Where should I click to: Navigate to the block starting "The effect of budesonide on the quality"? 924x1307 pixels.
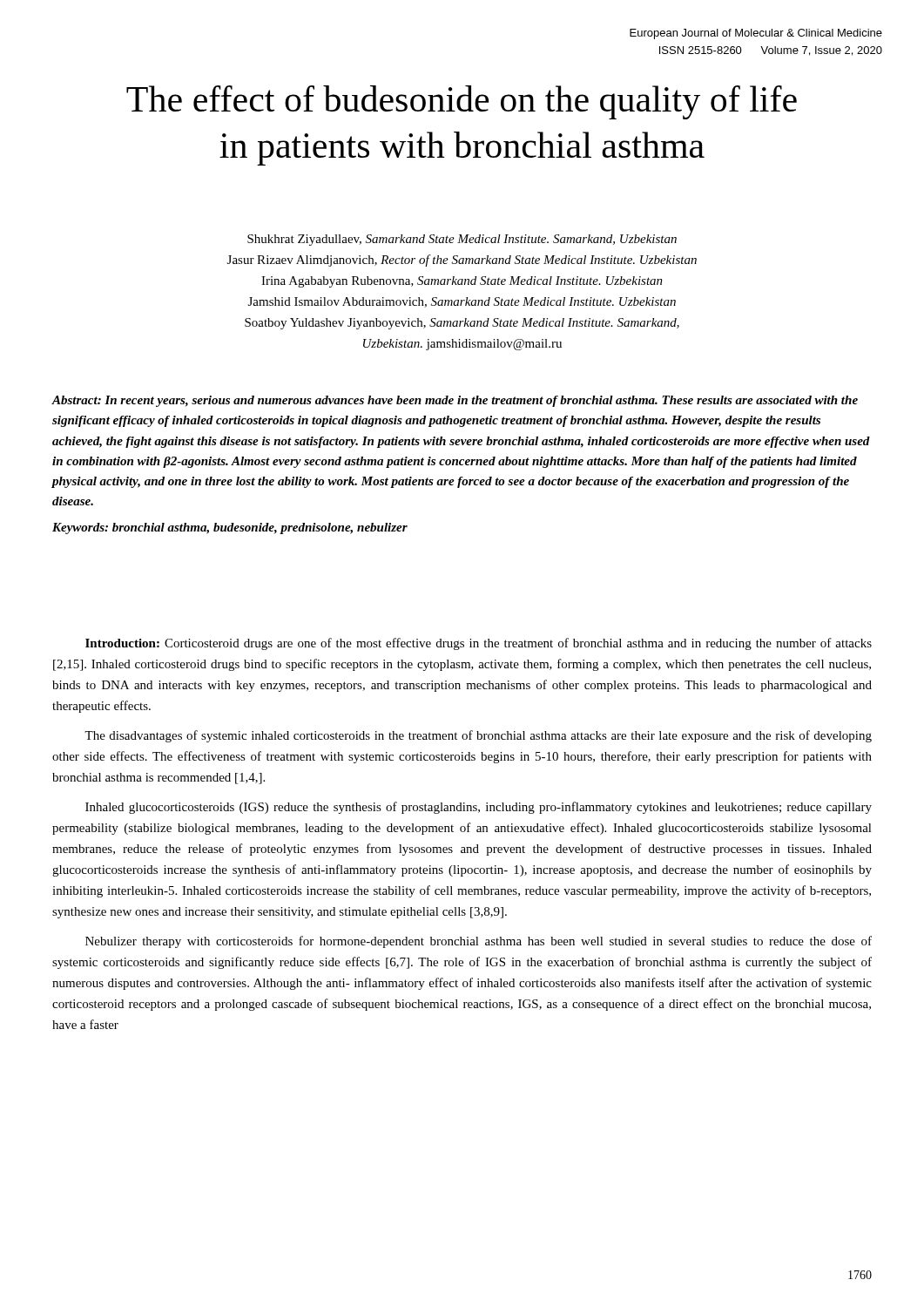[x=462, y=122]
